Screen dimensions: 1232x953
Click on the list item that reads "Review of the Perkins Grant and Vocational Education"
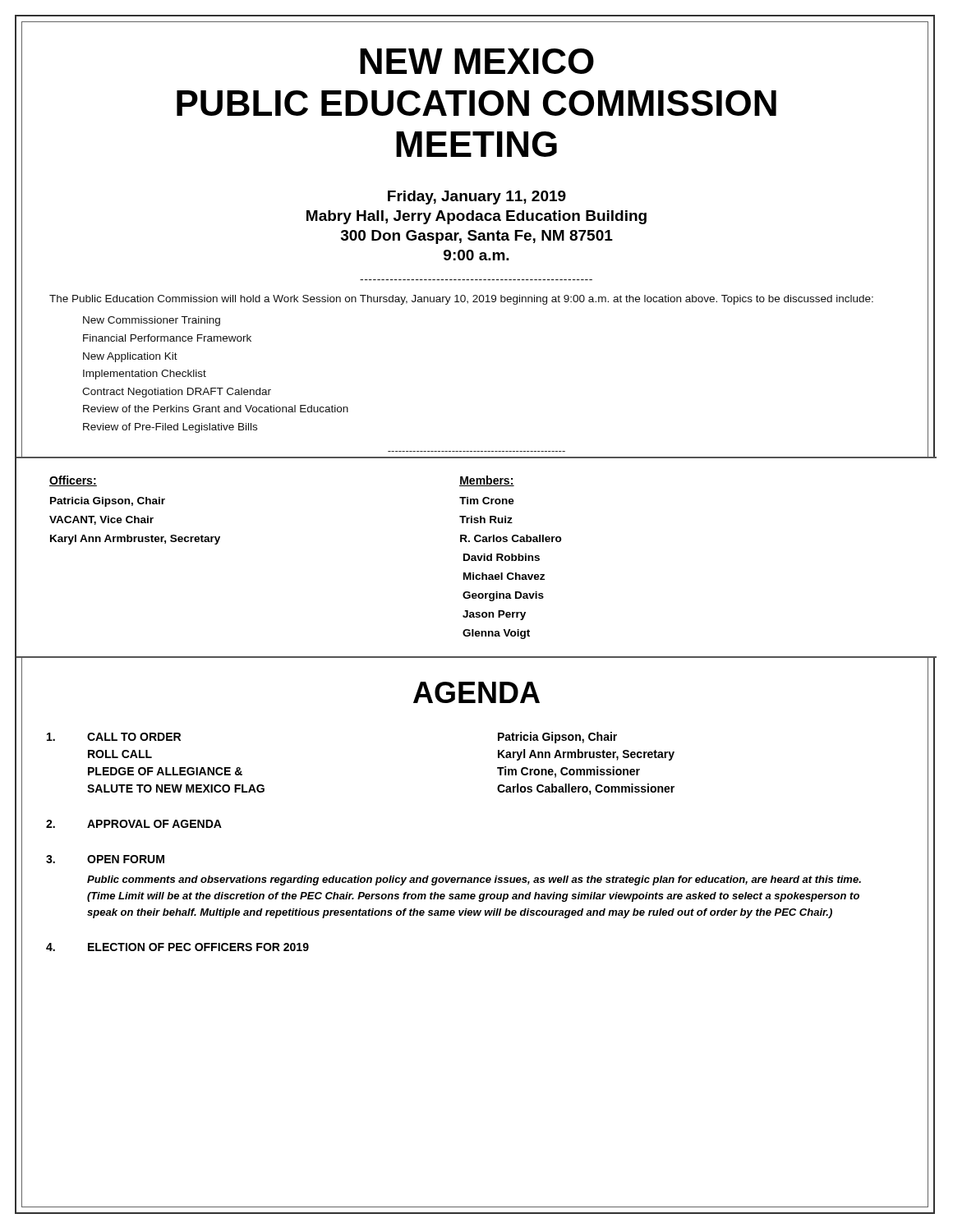pyautogui.click(x=215, y=409)
